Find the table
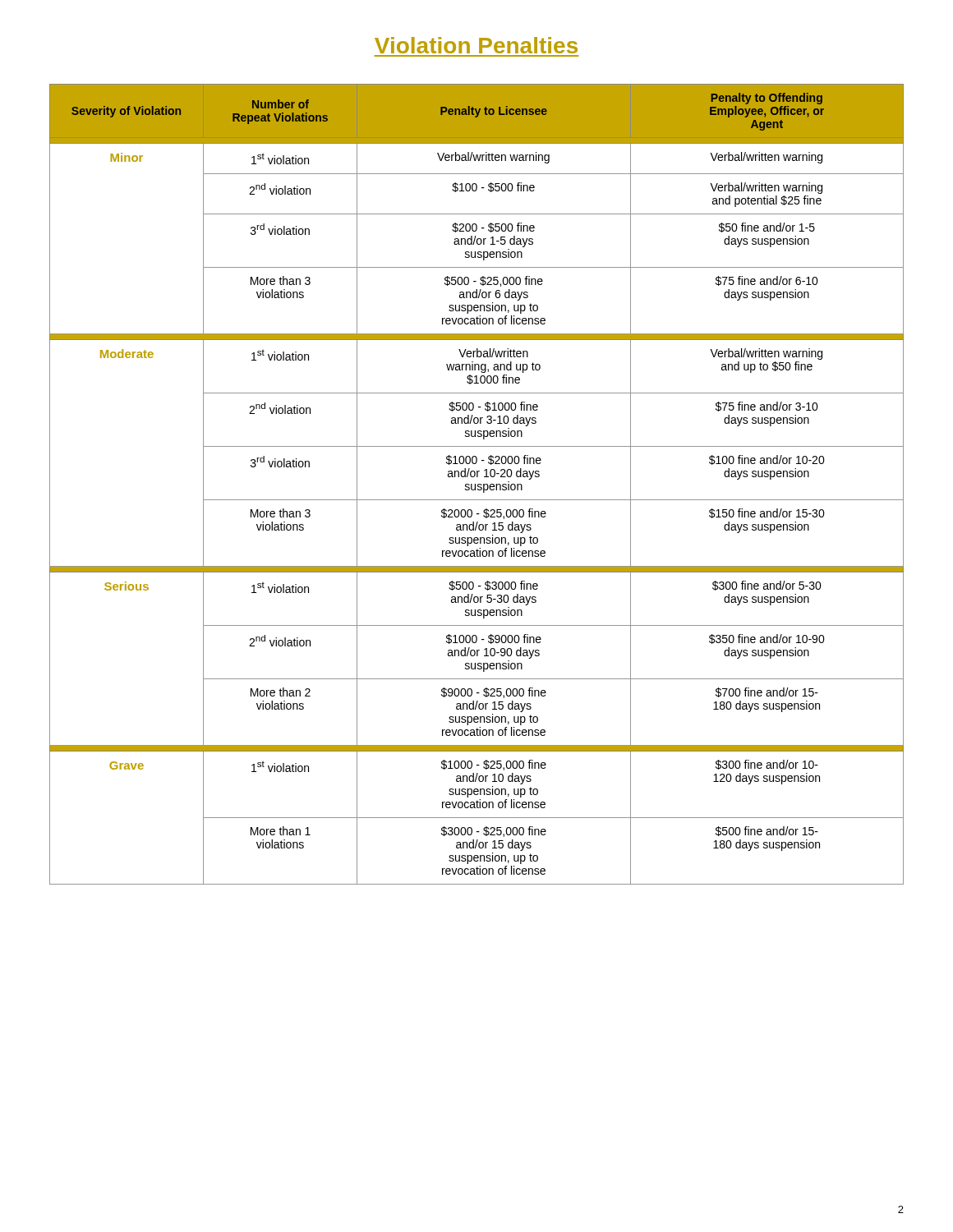The width and height of the screenshot is (953, 1232). coord(476,484)
